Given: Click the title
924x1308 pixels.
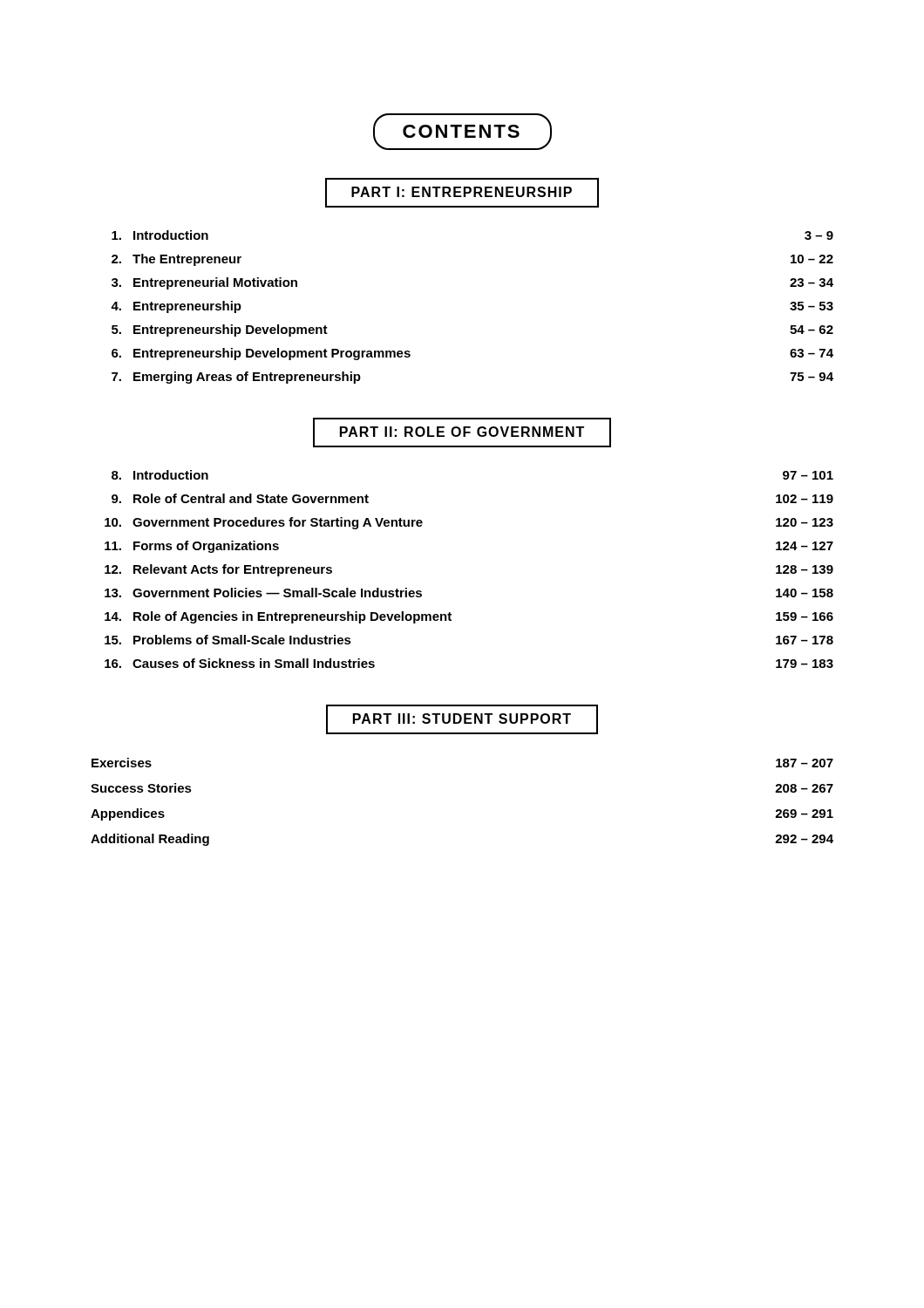Looking at the screenshot, I should click(x=462, y=132).
